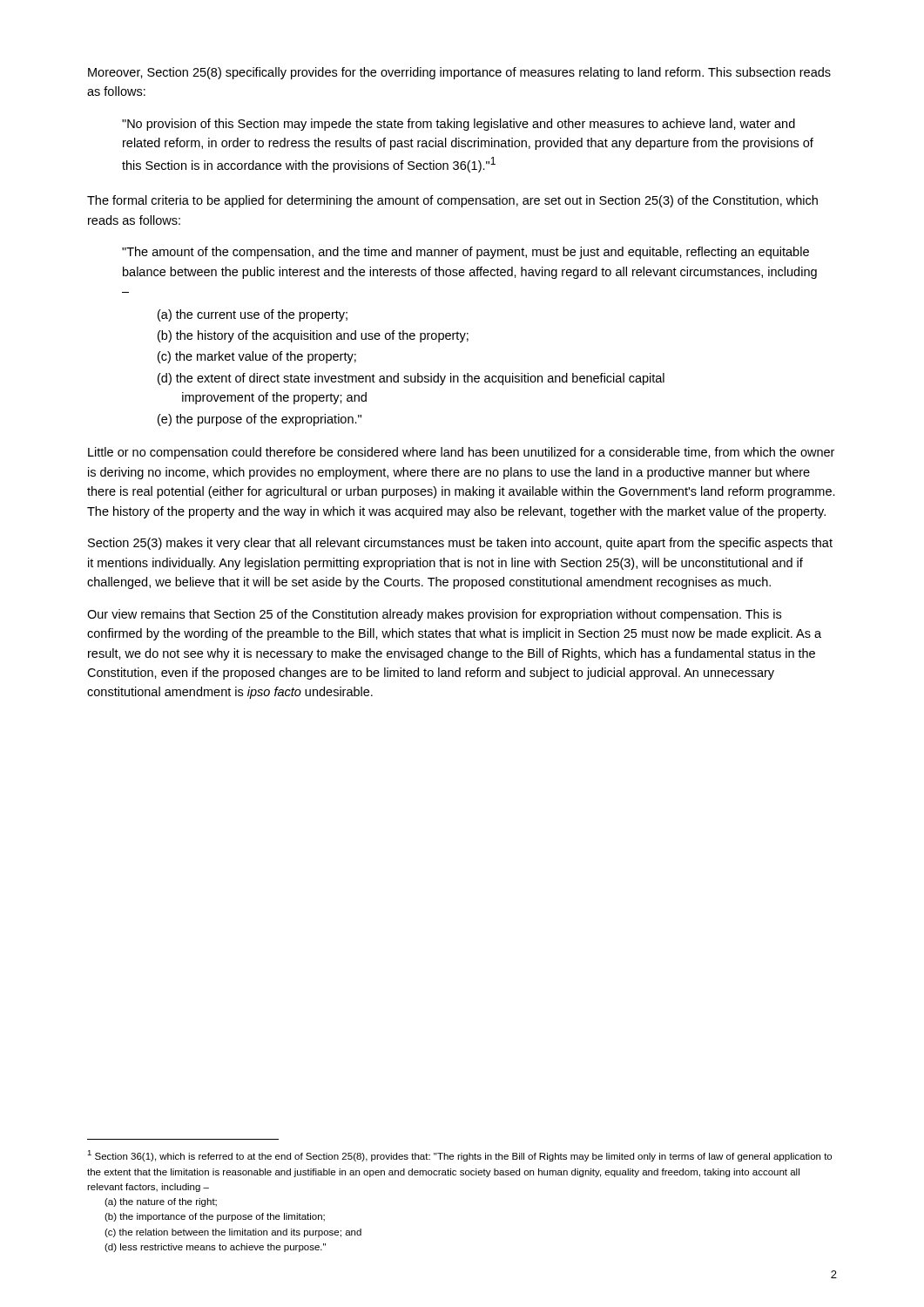The height and width of the screenshot is (1307, 924).
Task: Find the text starting ""The amount of the compensation, and"
Action: 470,271
